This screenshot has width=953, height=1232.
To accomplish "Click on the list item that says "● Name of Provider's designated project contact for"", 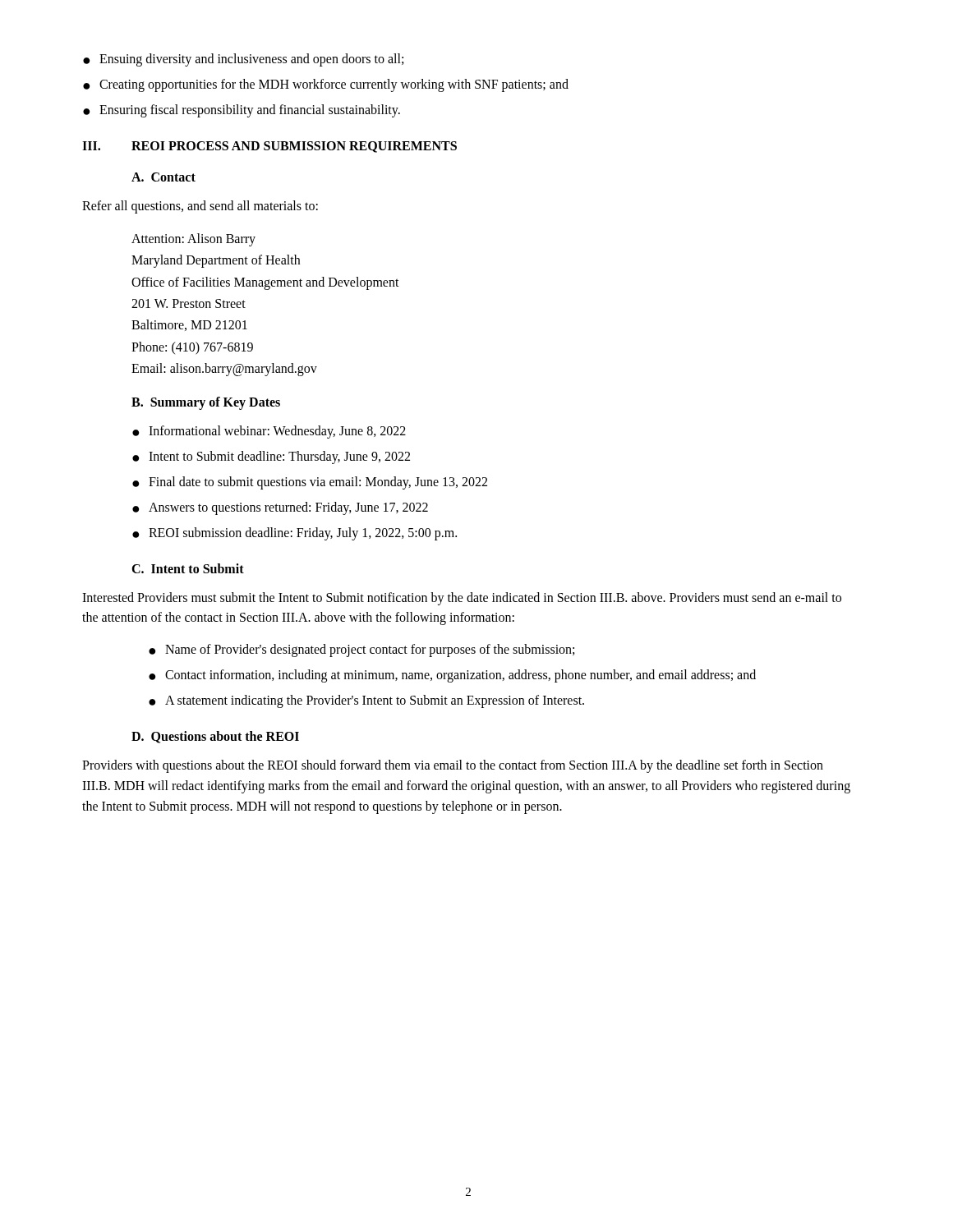I will click(x=362, y=651).
